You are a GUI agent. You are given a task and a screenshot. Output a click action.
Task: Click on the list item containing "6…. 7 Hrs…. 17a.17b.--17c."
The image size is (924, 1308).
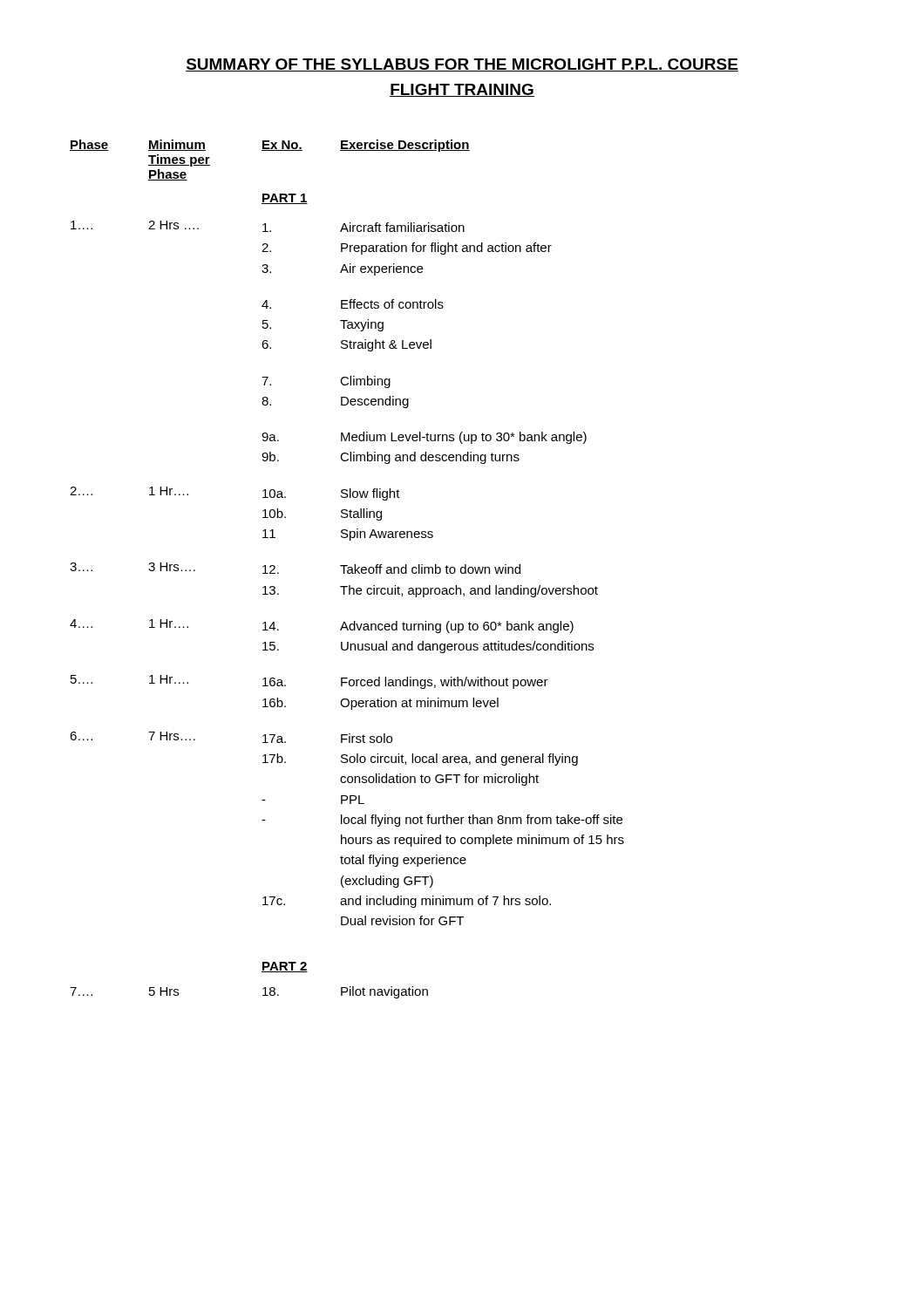click(462, 829)
